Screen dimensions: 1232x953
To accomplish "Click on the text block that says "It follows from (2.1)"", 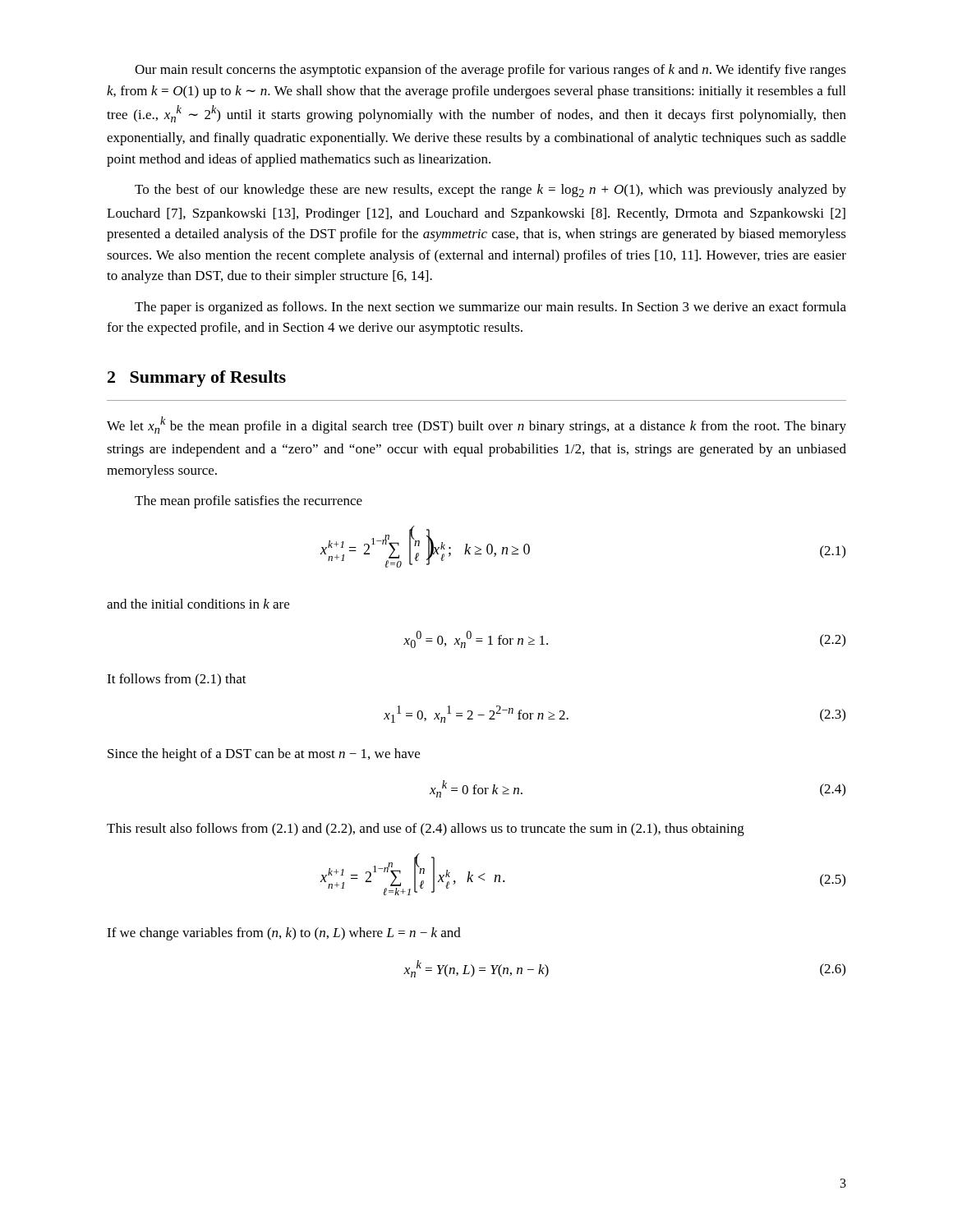I will tap(177, 680).
